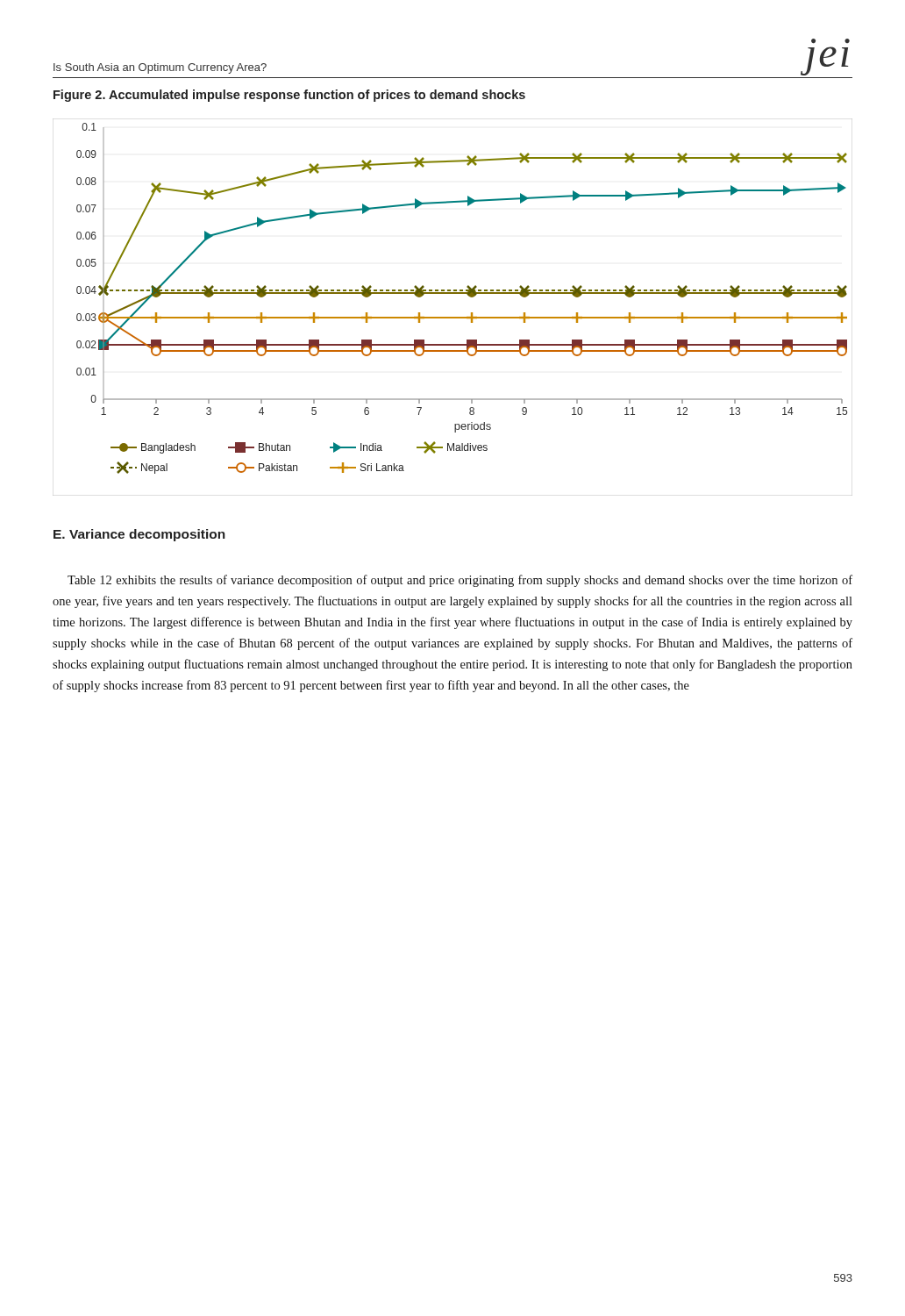
Task: Navigate to the passage starting "E. Variance decomposition"
Action: tap(139, 534)
